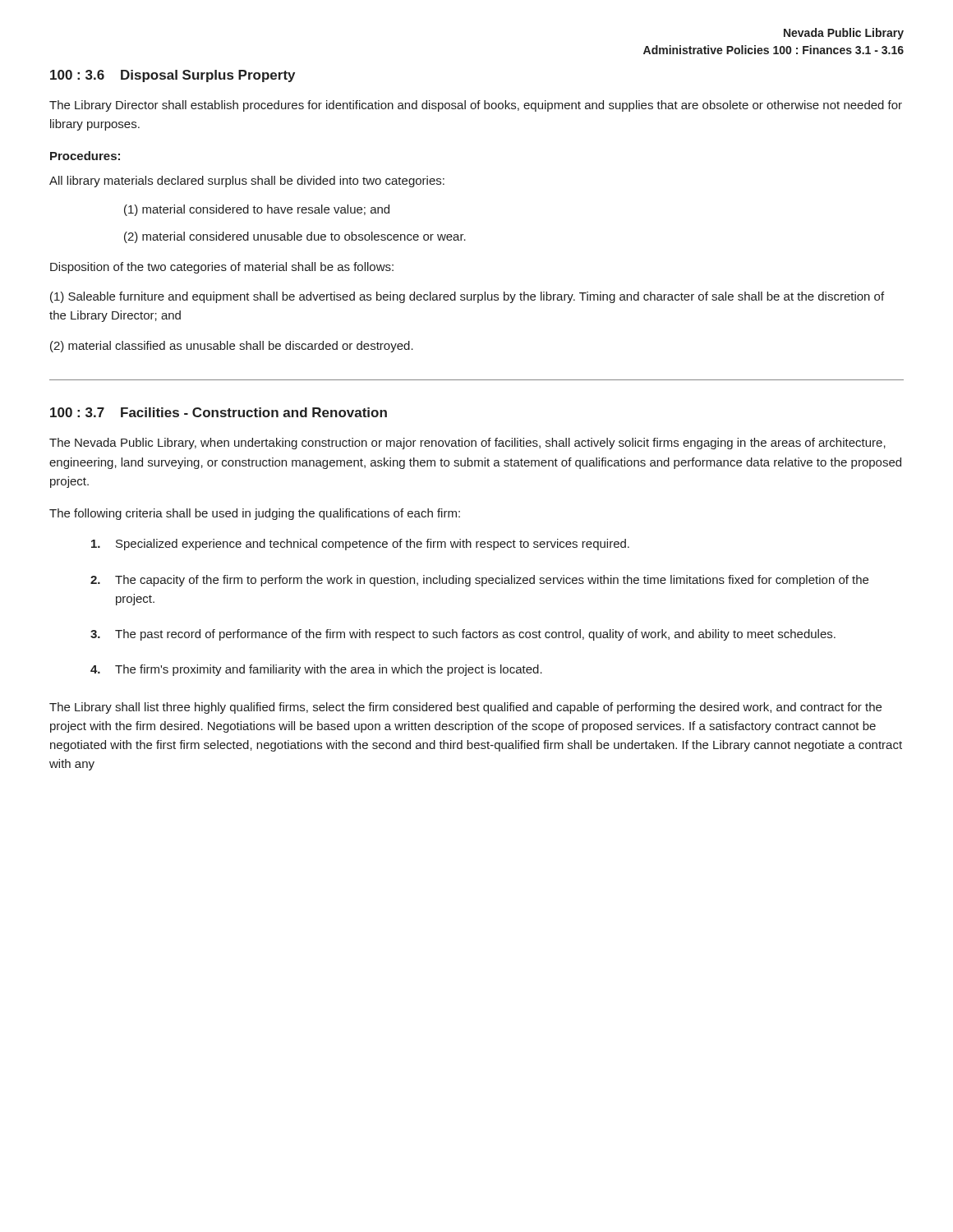Screen dimensions: 1232x953
Task: Find the region starting "Specialized experience and technical competence"
Action: [x=360, y=544]
